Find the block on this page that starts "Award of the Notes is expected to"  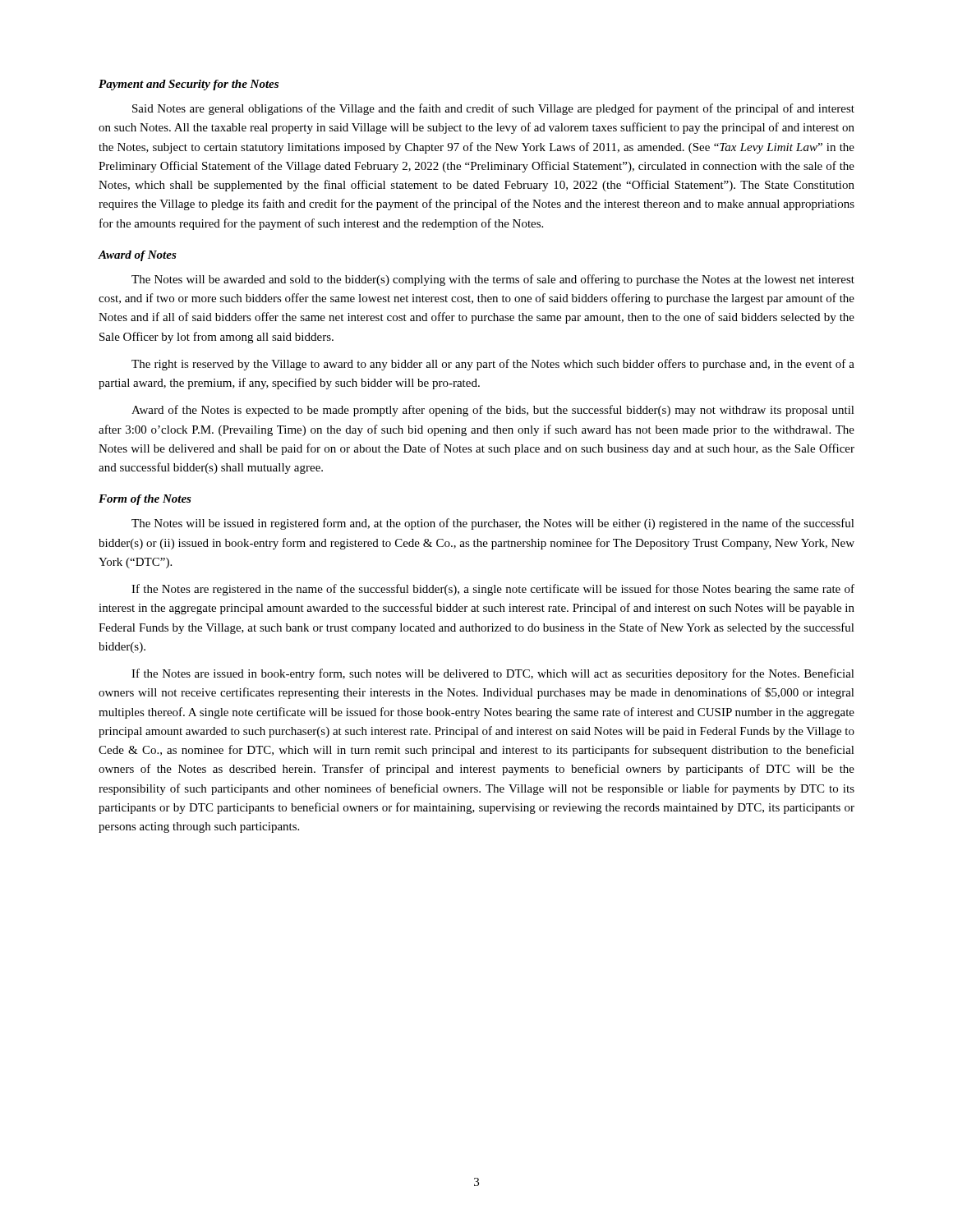click(x=476, y=439)
